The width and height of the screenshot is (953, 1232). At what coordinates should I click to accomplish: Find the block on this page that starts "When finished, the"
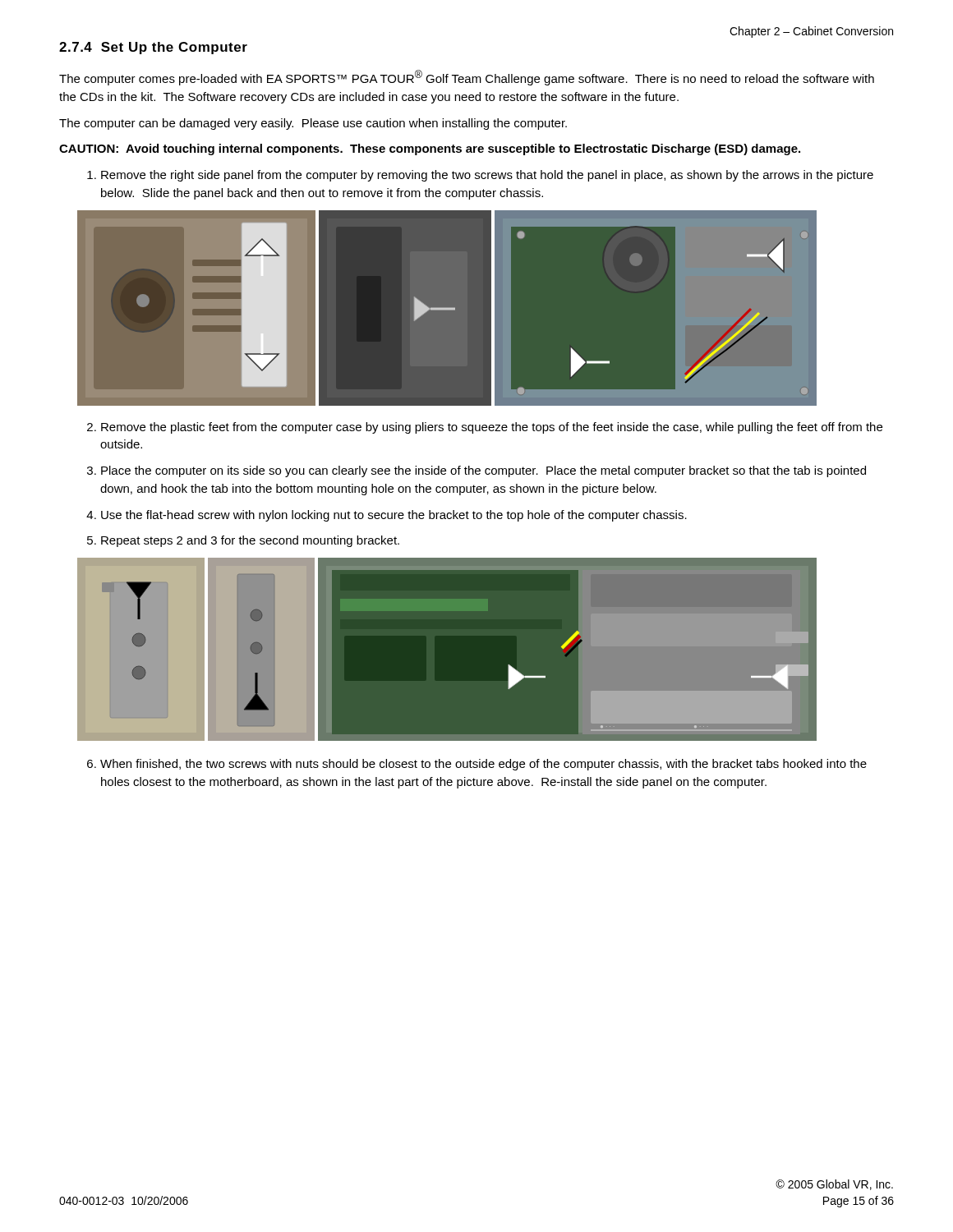(x=486, y=773)
